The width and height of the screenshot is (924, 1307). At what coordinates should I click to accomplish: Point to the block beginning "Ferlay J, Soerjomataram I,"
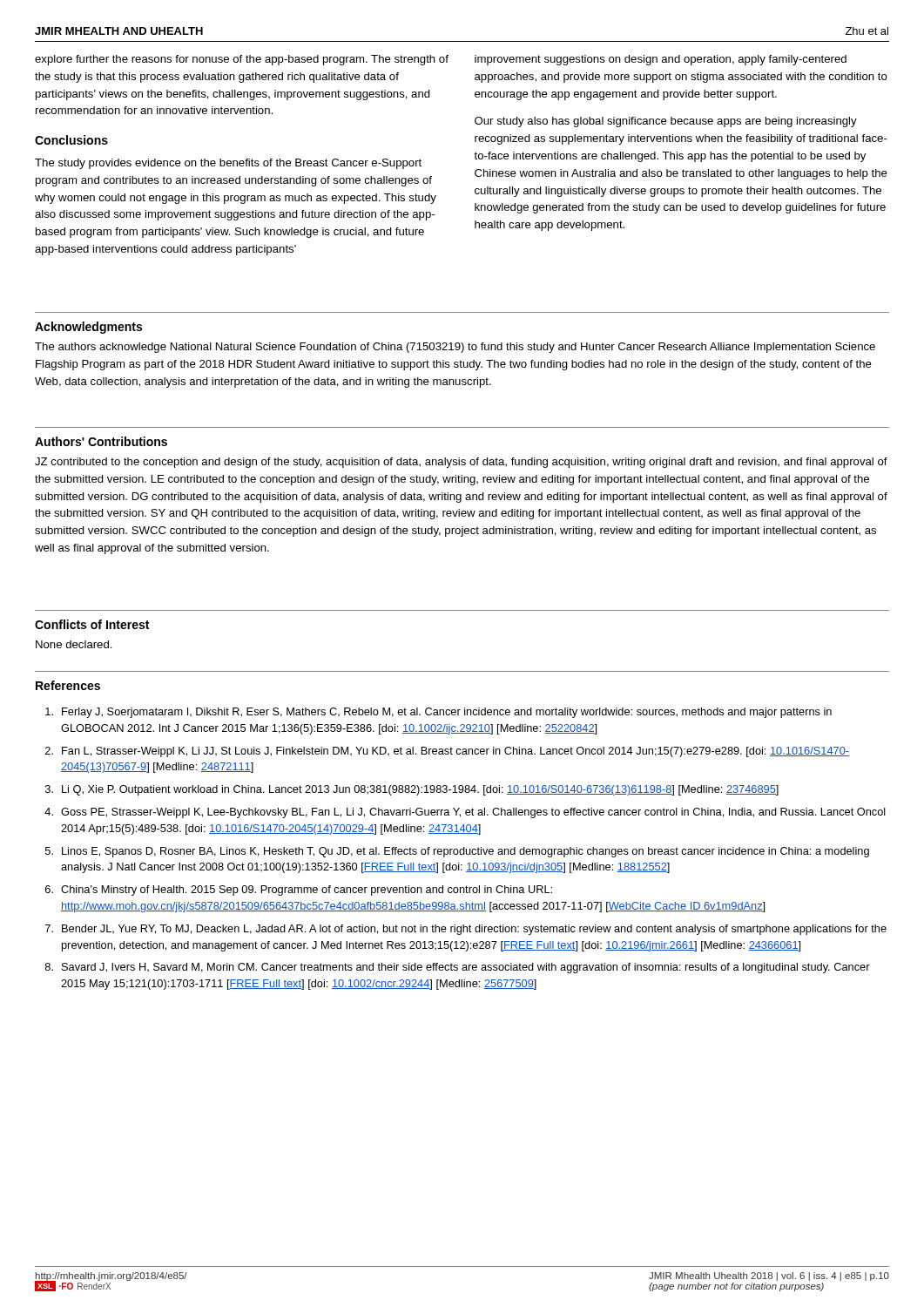click(462, 720)
